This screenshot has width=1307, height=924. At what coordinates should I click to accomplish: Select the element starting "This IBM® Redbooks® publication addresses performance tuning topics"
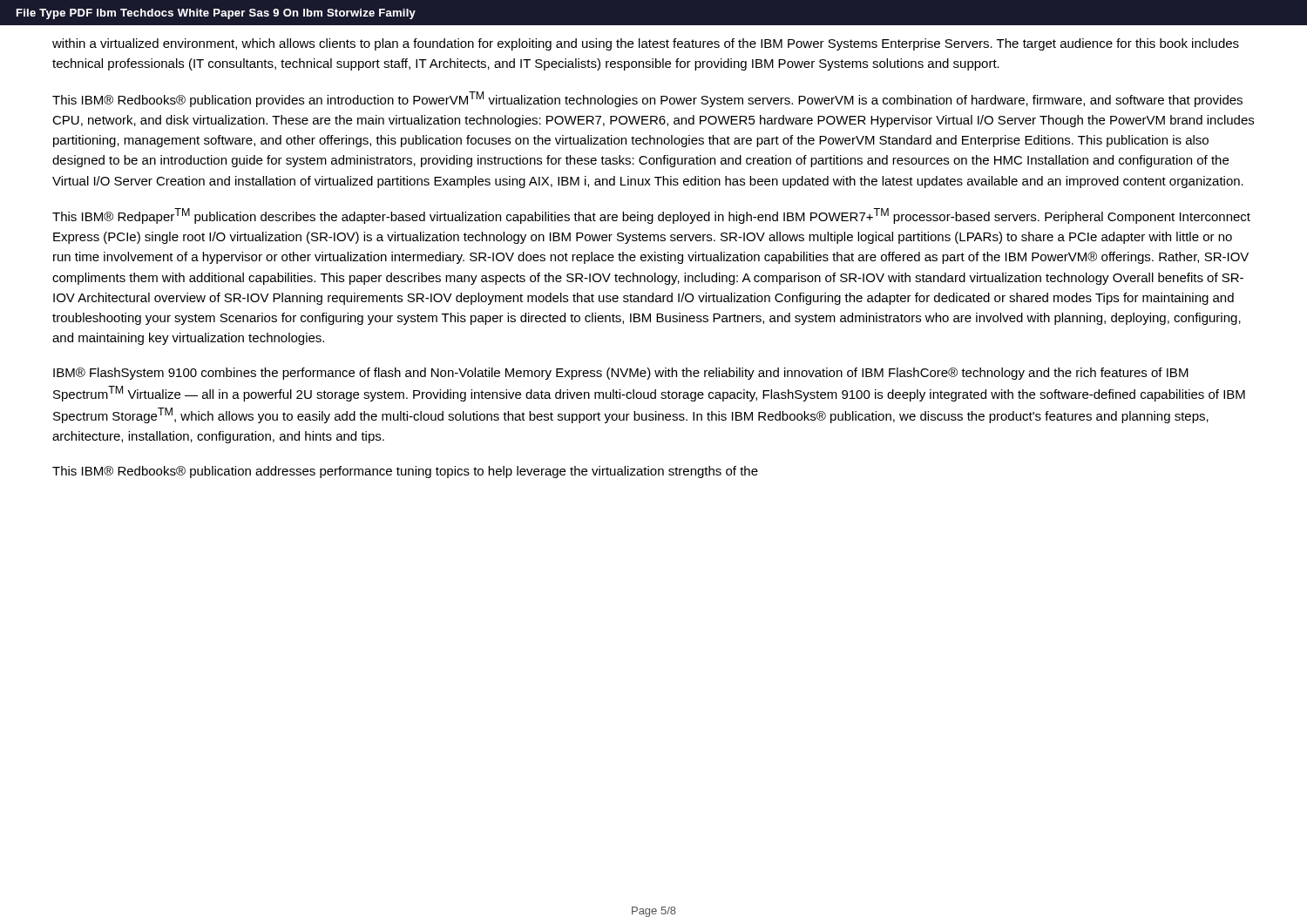(405, 470)
